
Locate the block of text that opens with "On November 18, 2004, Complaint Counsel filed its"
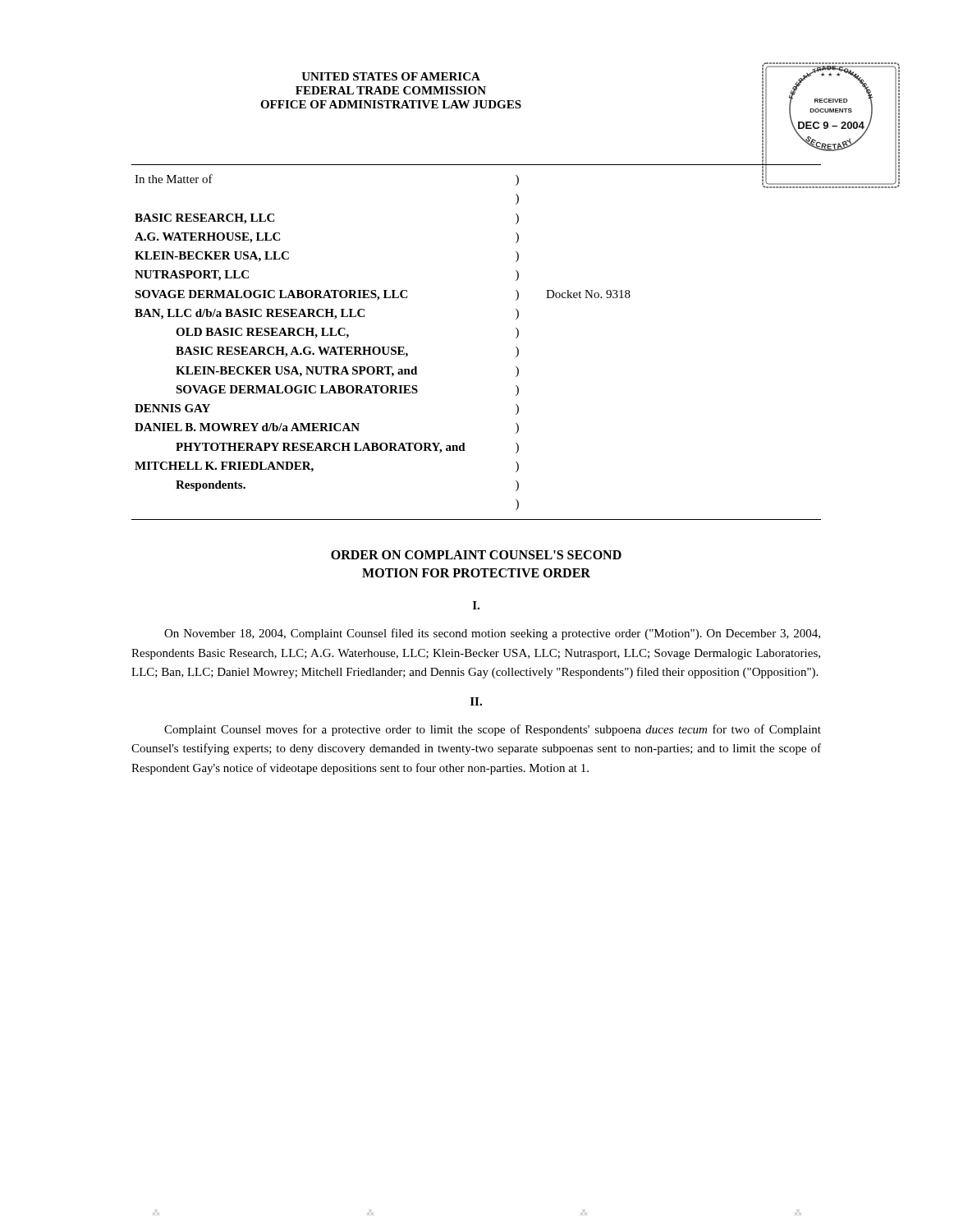476,653
